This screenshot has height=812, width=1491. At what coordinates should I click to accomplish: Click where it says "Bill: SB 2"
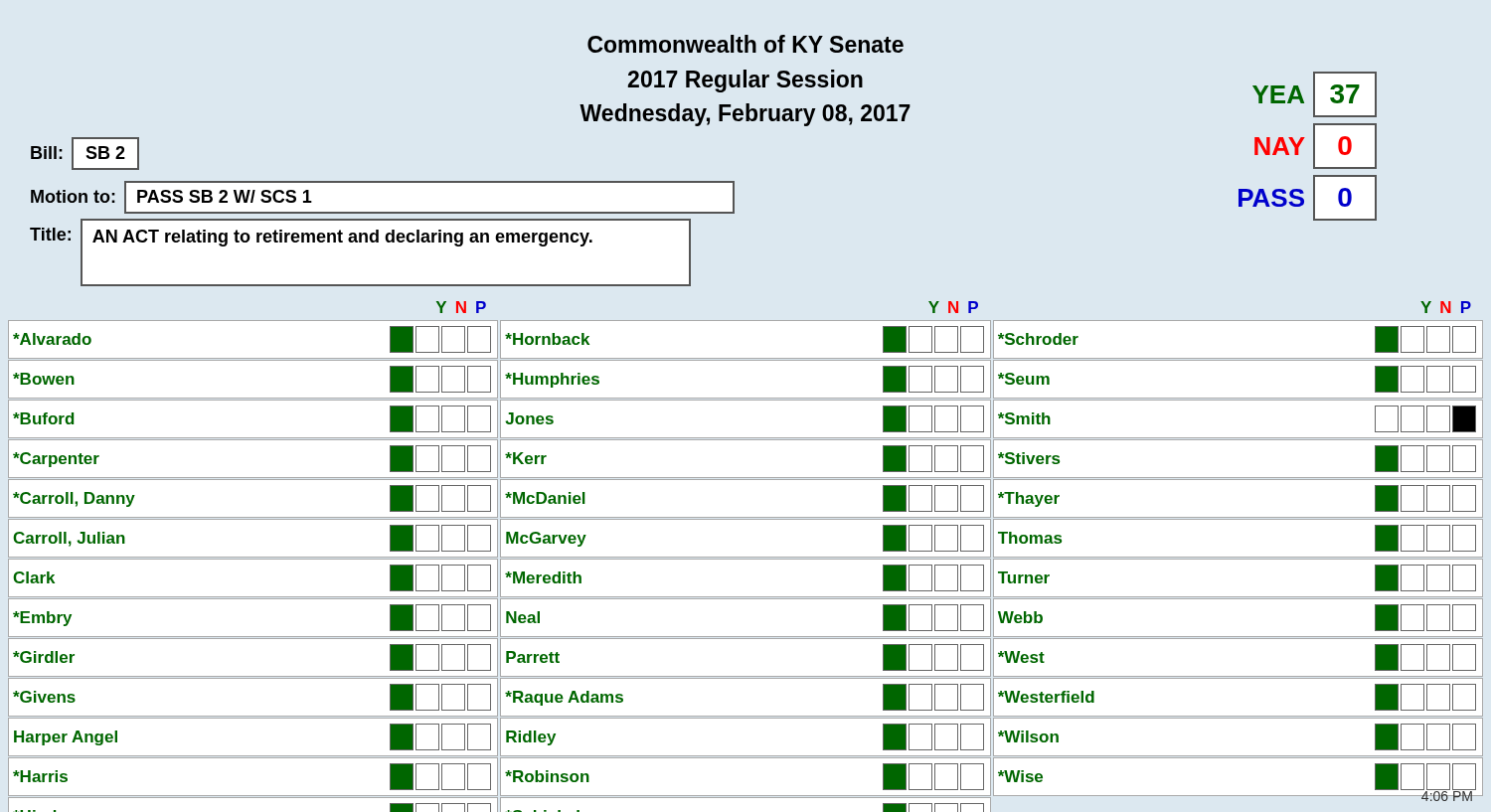(x=85, y=154)
